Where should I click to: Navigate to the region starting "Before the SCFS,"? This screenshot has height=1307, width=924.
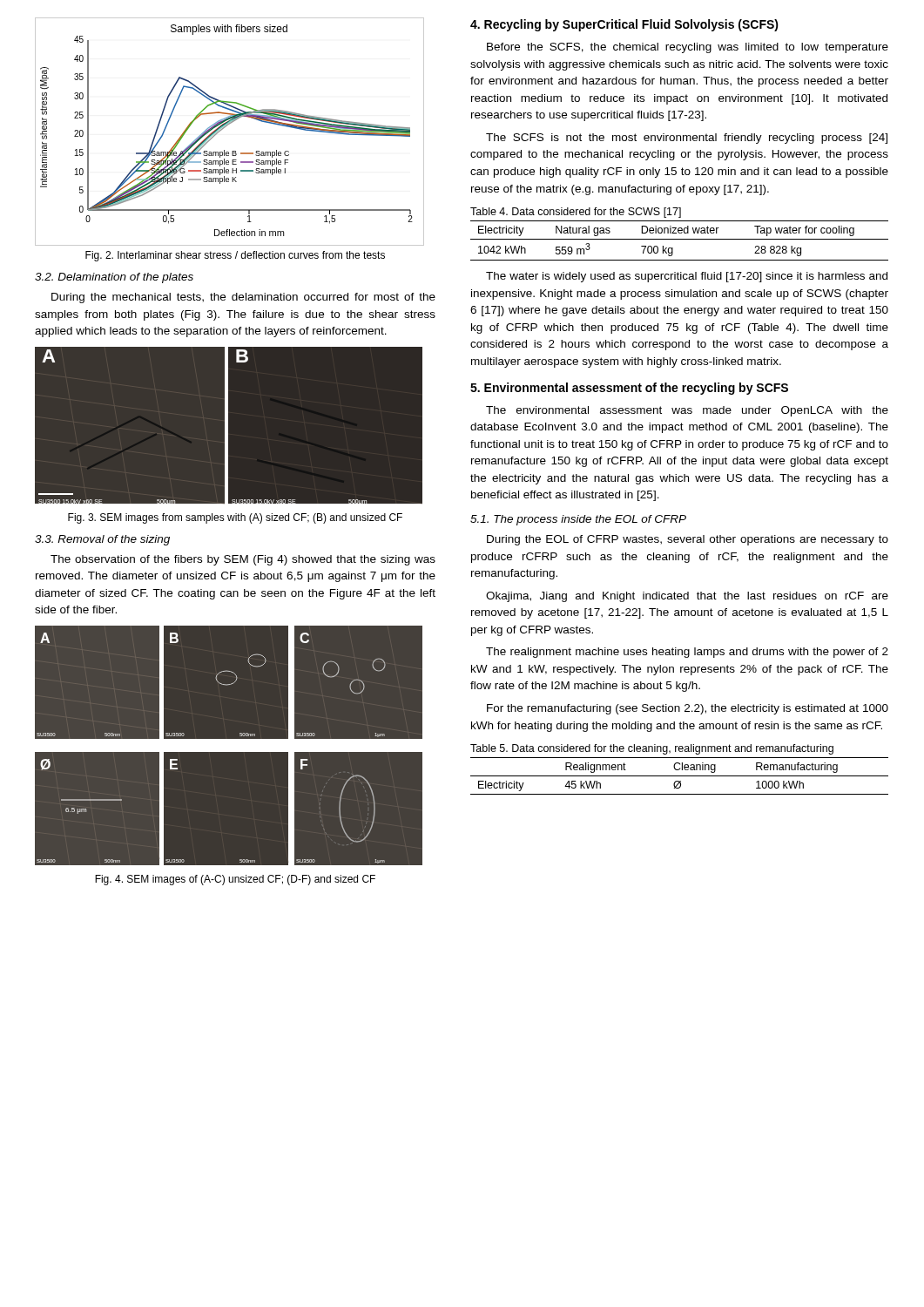pos(679,118)
